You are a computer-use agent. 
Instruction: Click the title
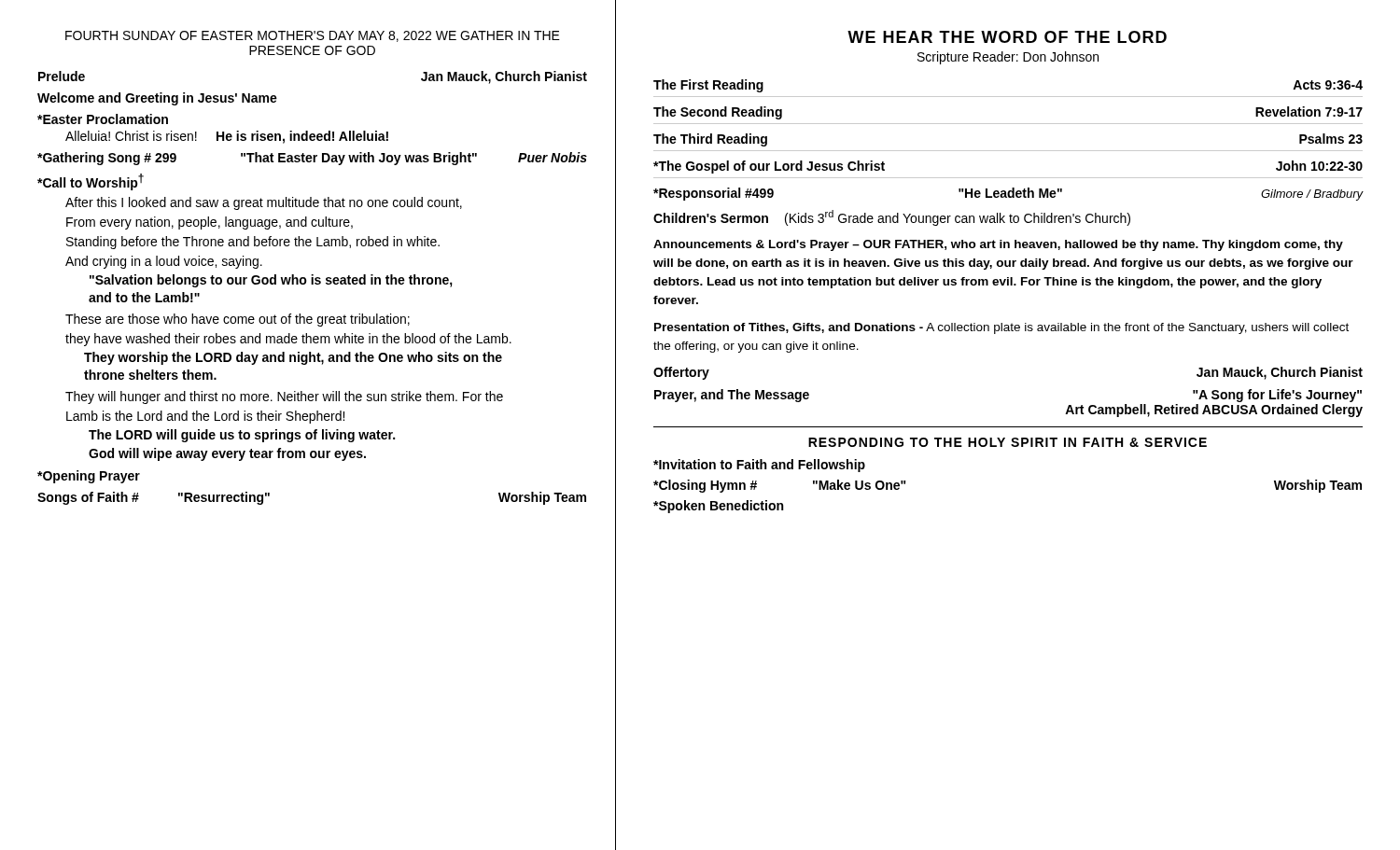(312, 43)
